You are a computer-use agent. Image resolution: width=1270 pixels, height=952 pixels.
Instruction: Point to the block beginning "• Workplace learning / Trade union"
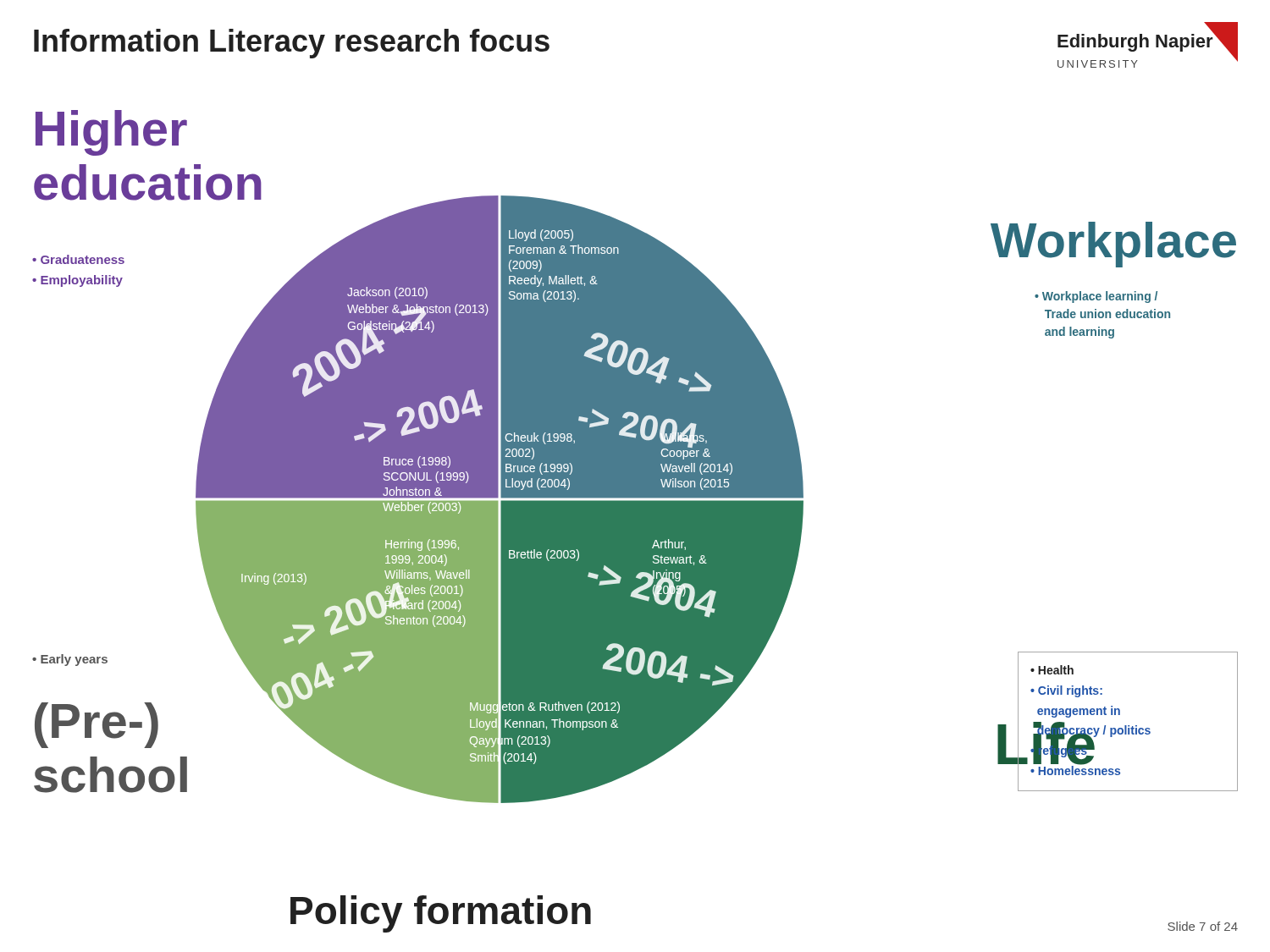(1103, 314)
